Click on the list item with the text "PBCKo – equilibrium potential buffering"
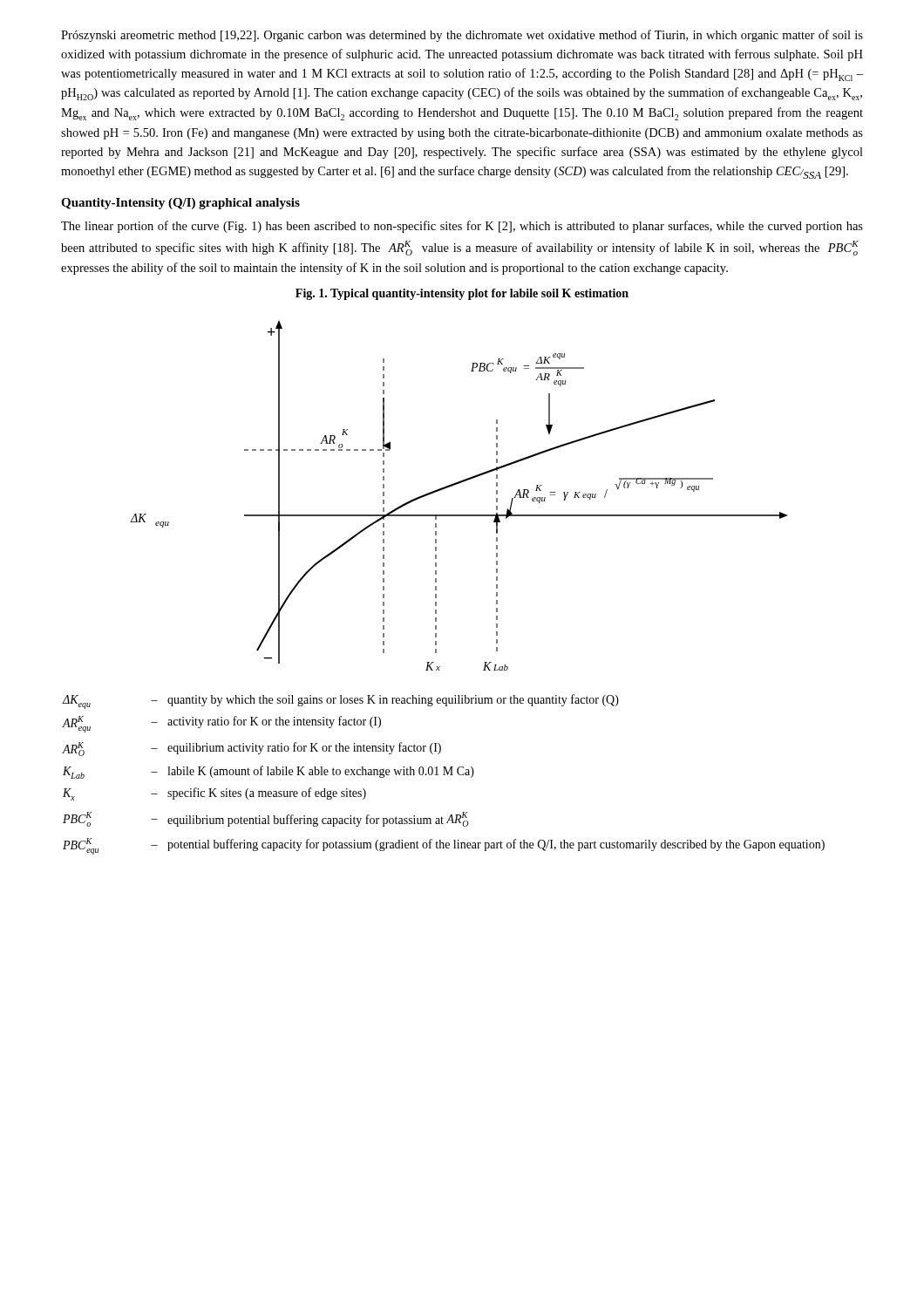Screen dimensions: 1308x924 [x=462, y=818]
